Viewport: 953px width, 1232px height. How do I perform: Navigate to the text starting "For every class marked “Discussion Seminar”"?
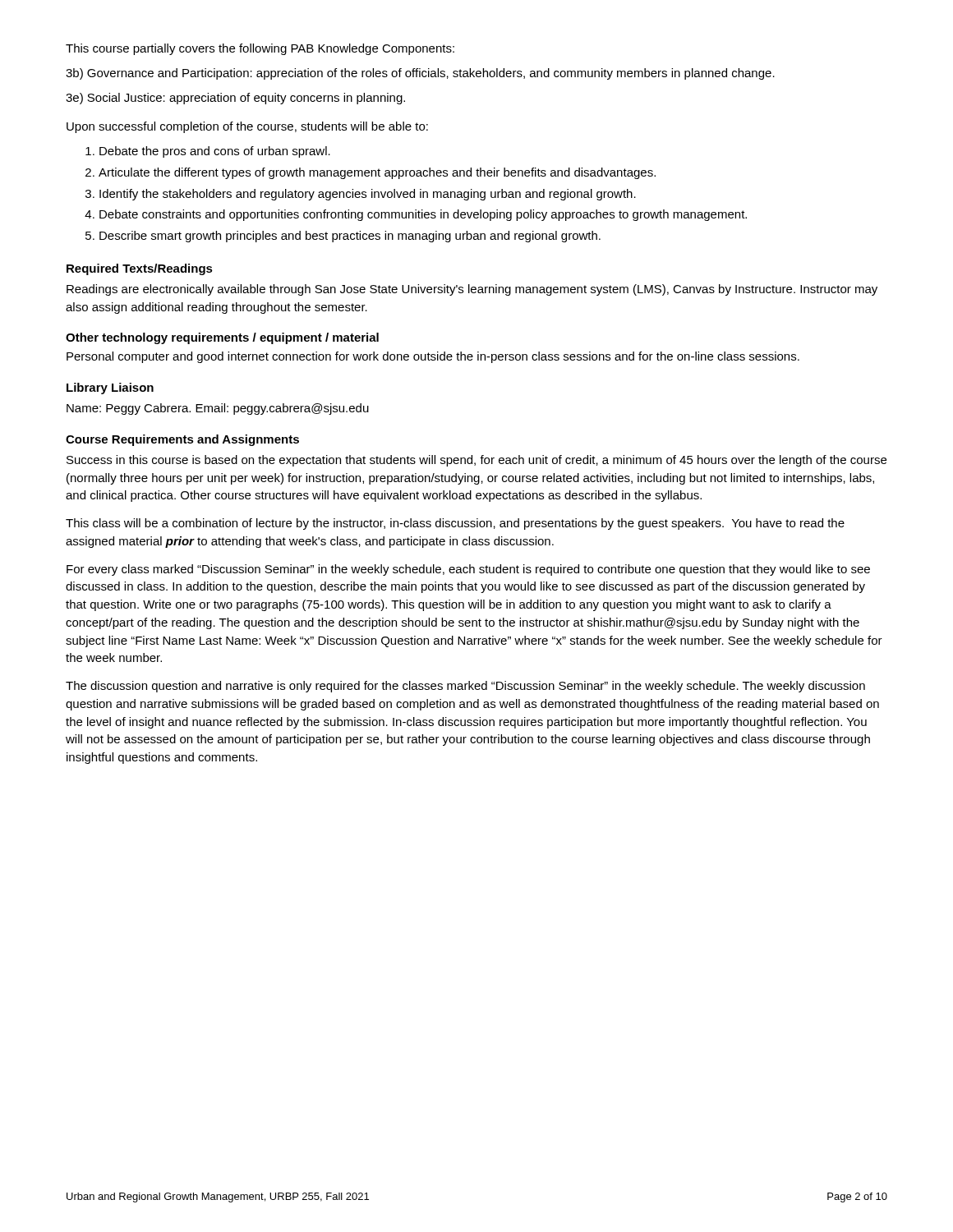pos(476,613)
